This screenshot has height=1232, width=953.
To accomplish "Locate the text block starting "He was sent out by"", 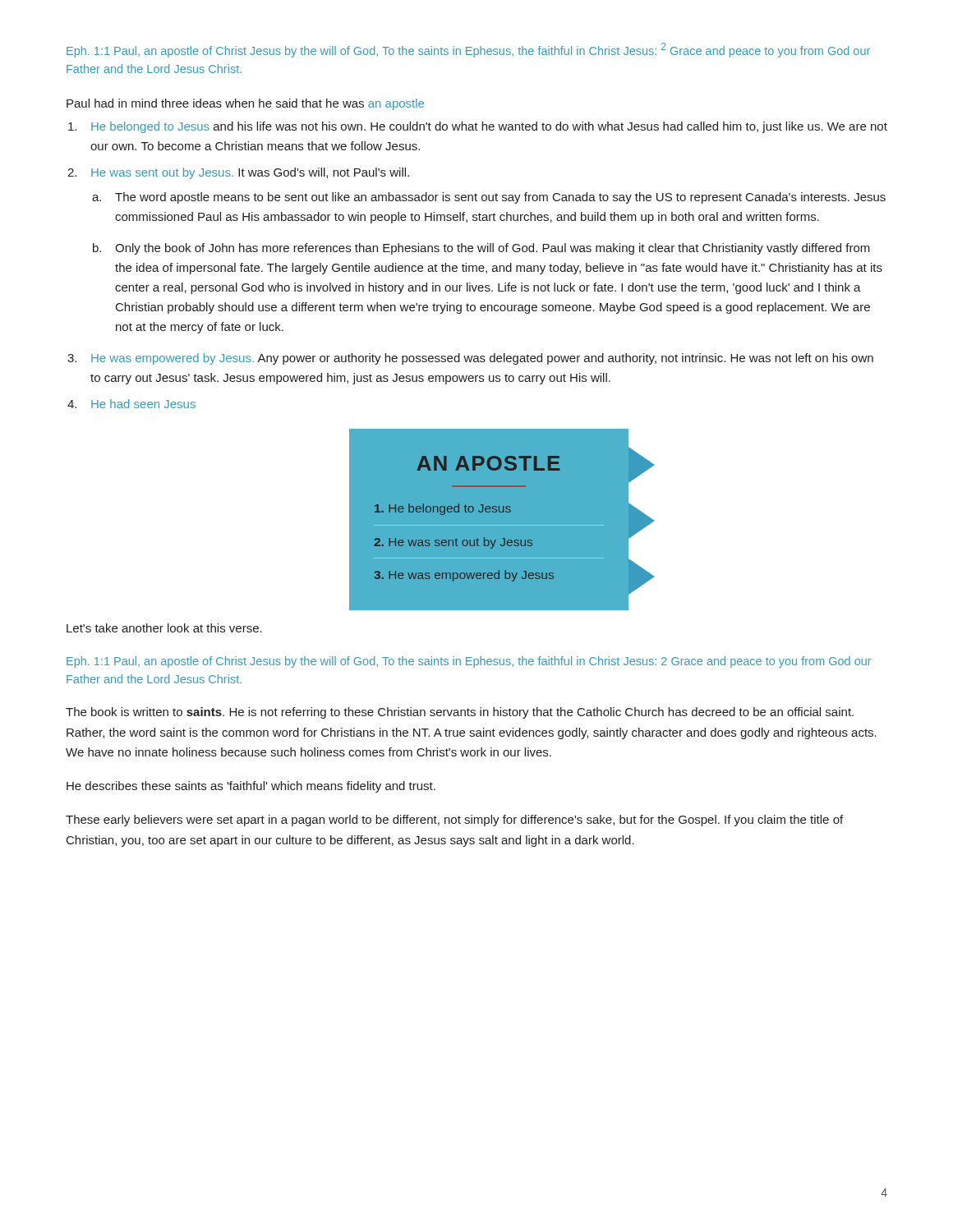I will point(489,251).
